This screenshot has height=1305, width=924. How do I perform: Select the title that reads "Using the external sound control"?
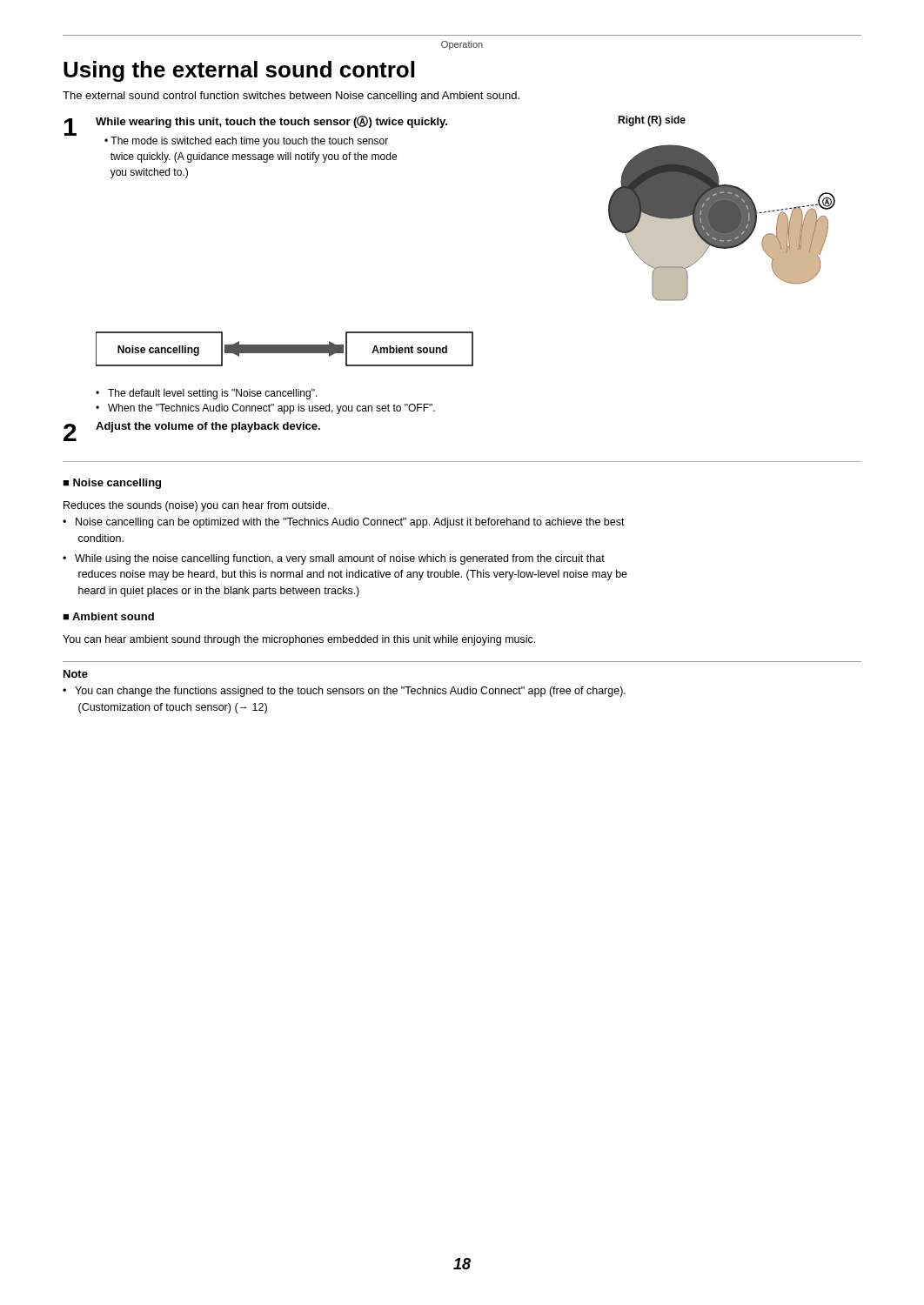tap(239, 70)
